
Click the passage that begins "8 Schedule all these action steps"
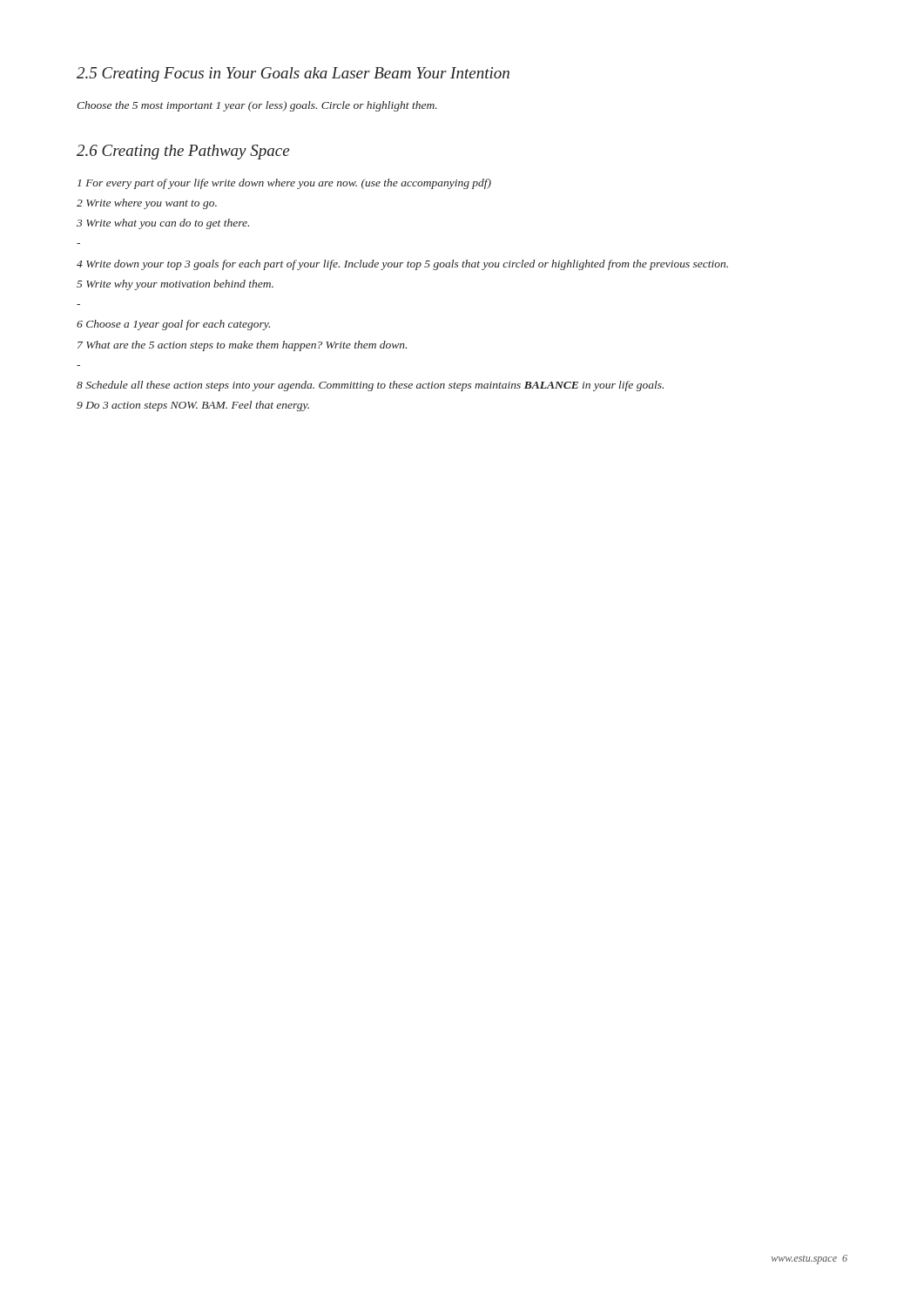pyautogui.click(x=371, y=385)
